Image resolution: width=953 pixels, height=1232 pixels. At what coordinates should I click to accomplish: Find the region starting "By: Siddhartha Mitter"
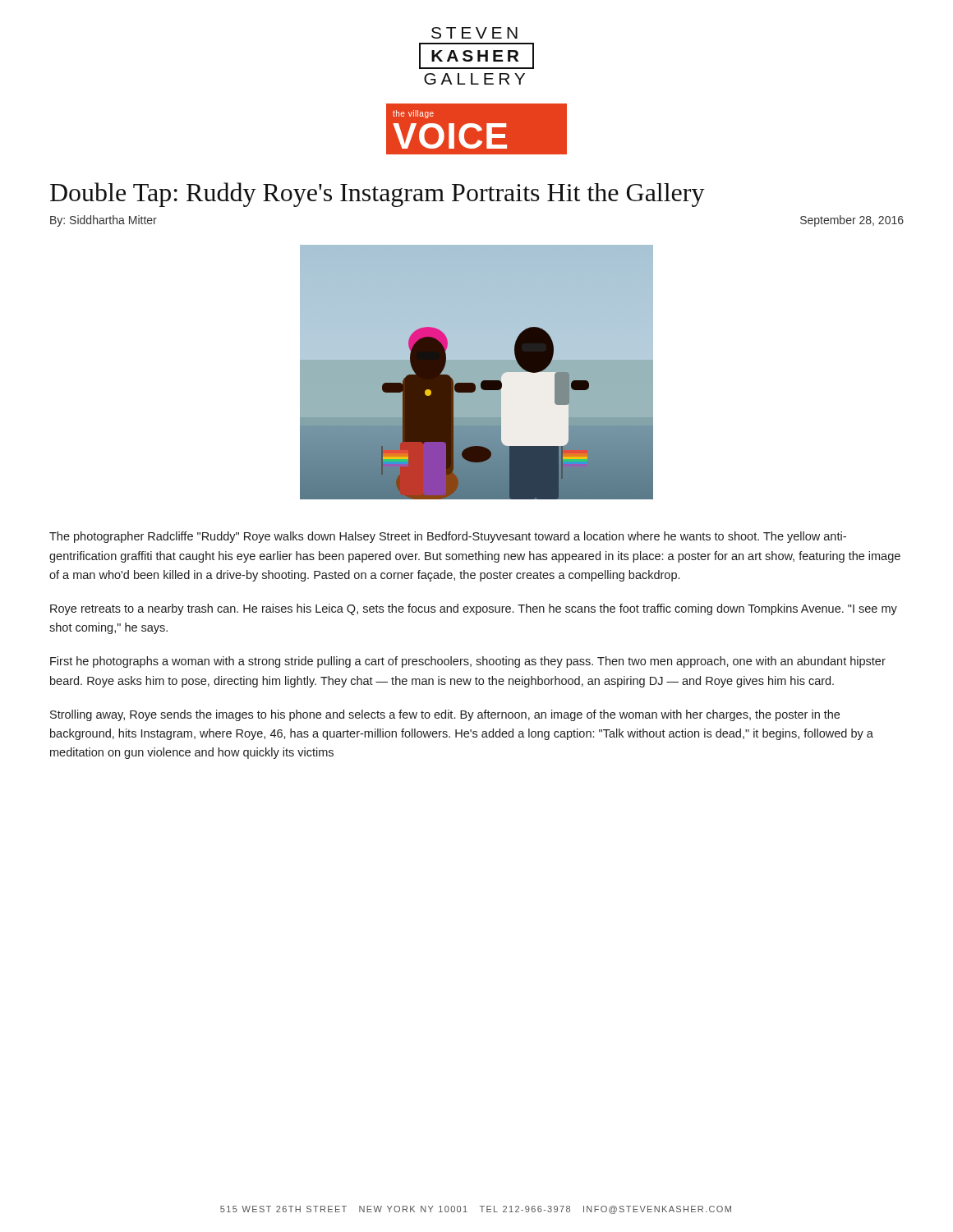click(x=103, y=220)
